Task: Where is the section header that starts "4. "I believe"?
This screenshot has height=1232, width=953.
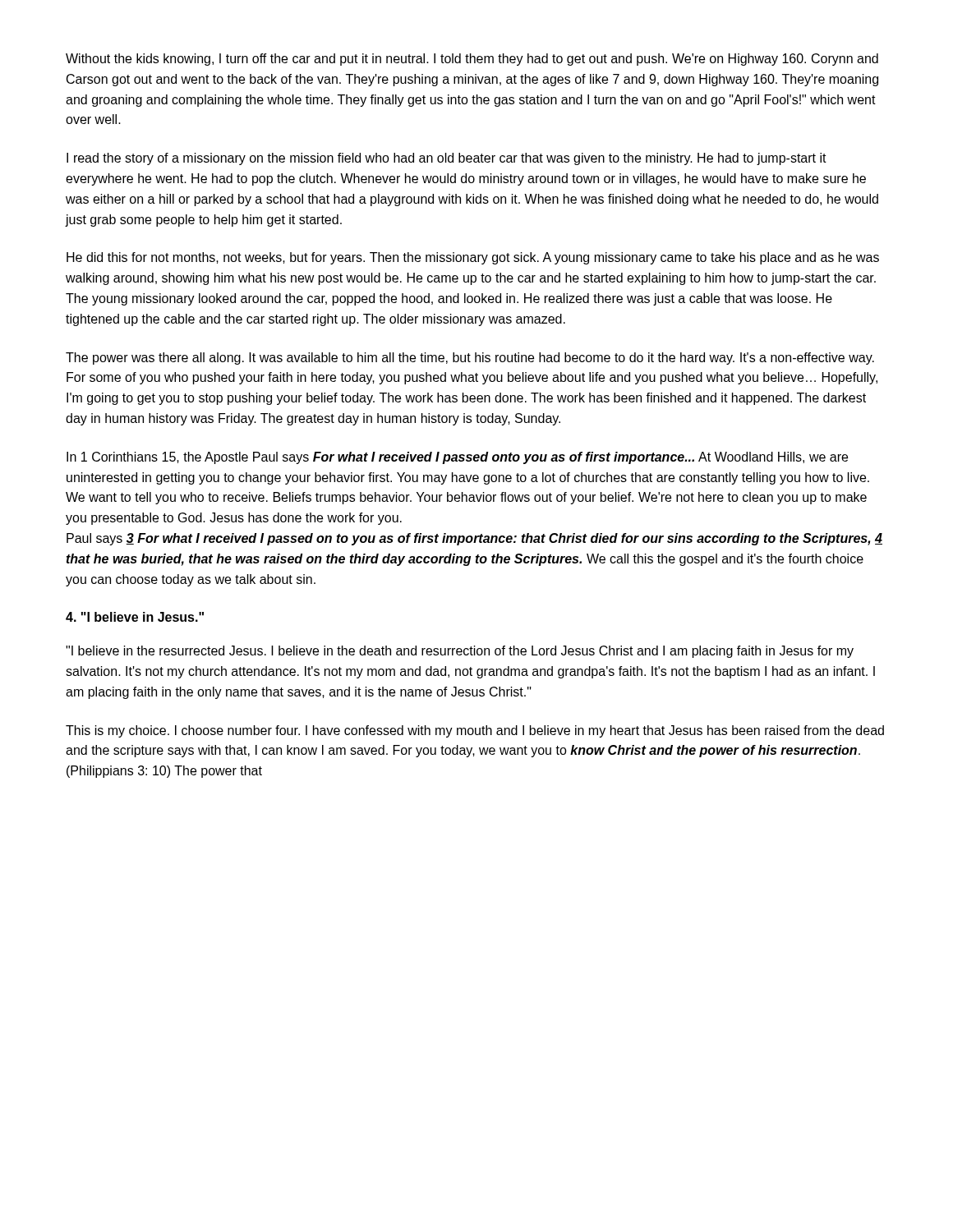Action: 135,618
